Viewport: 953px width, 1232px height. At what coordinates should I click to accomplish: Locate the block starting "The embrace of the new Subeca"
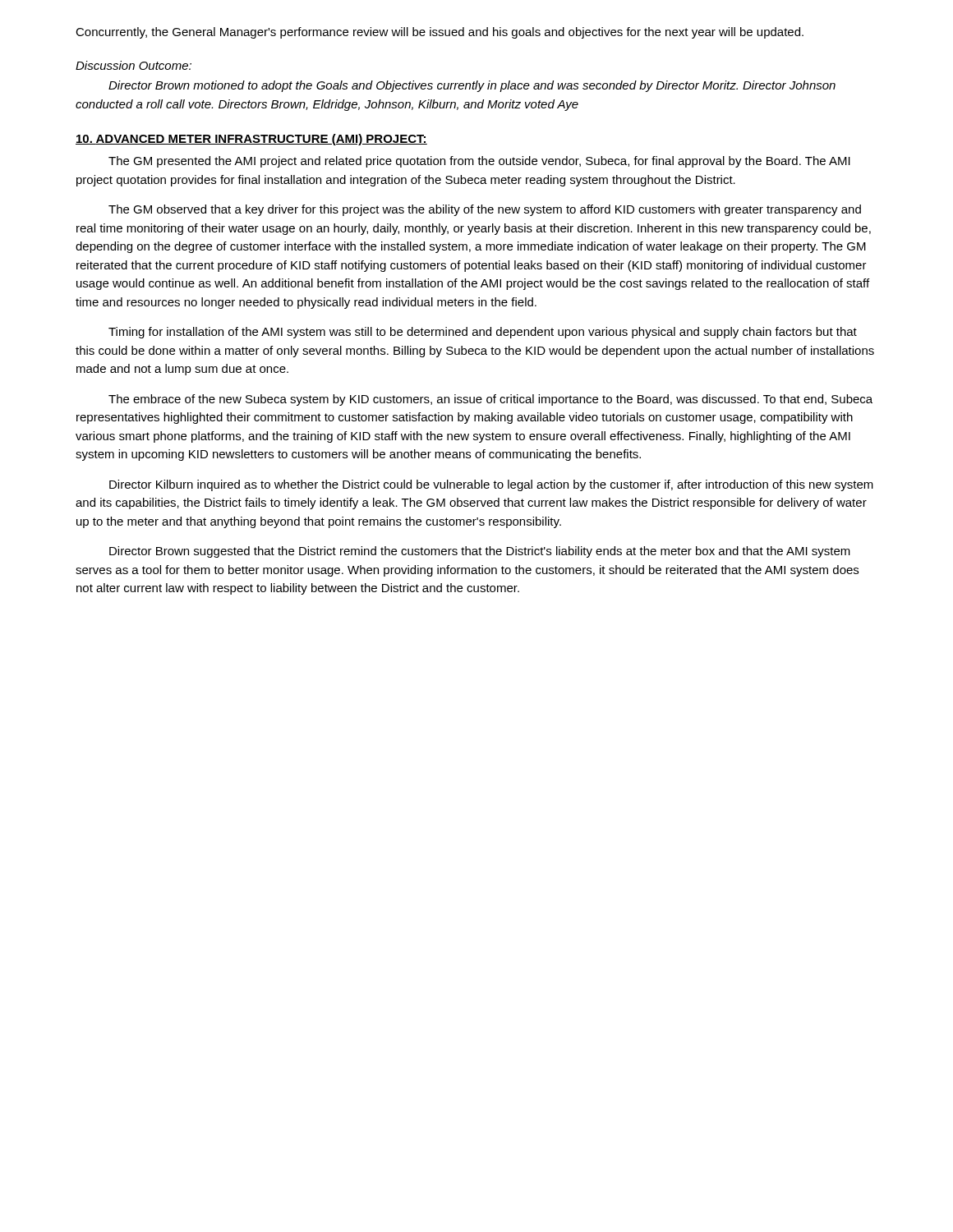476,427
